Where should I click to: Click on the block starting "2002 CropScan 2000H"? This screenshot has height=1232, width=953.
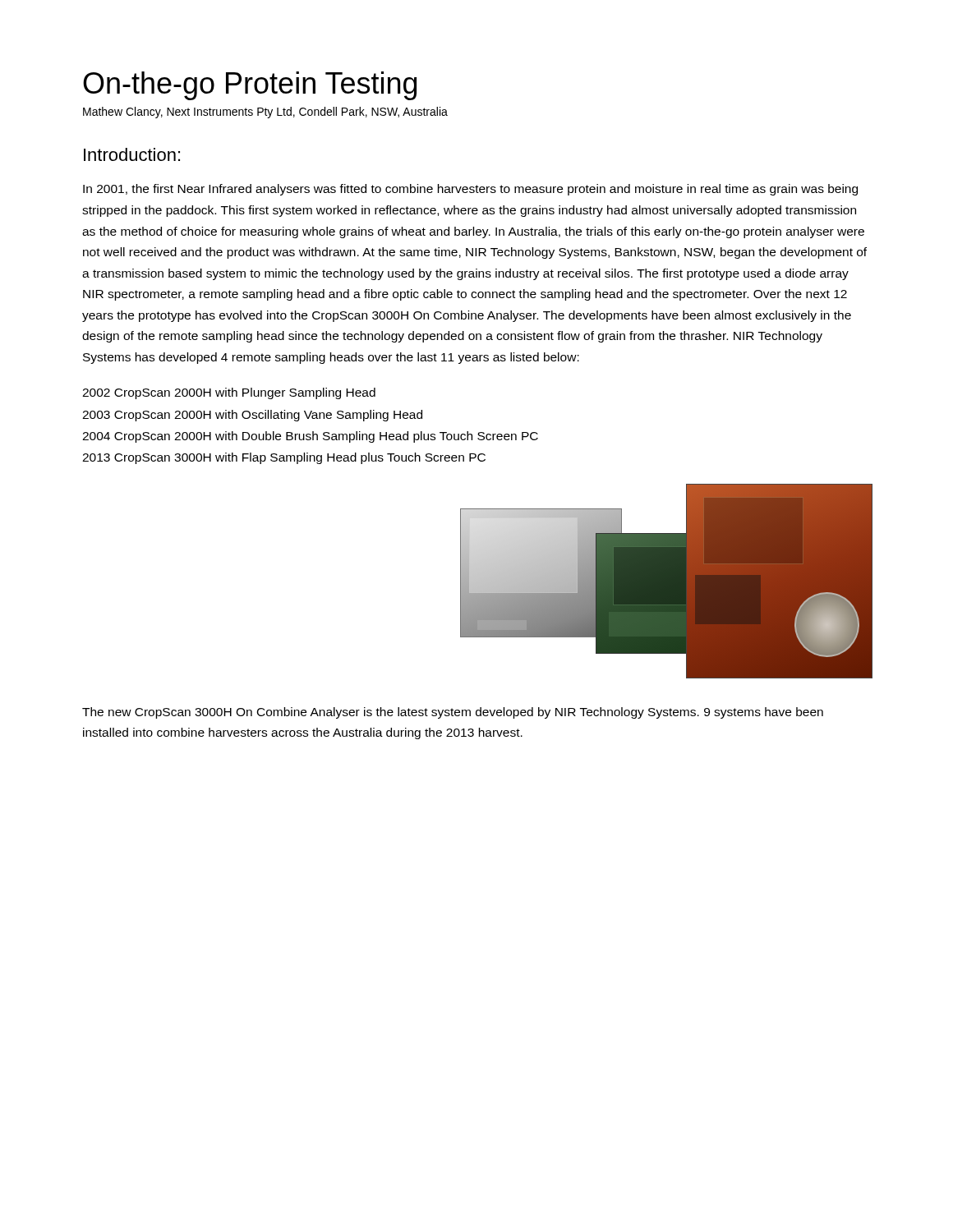pos(229,393)
